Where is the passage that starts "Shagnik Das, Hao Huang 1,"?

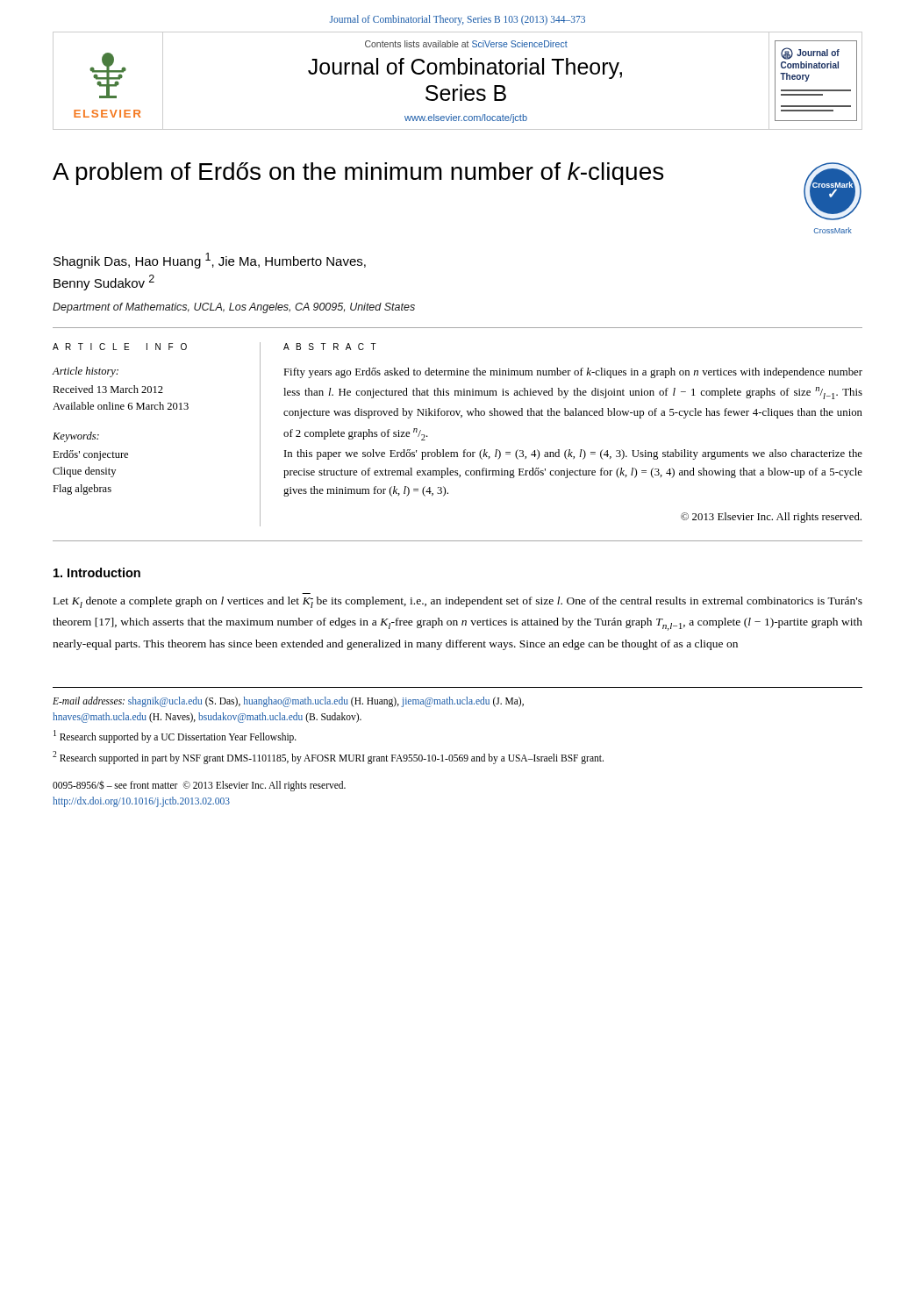click(x=210, y=271)
